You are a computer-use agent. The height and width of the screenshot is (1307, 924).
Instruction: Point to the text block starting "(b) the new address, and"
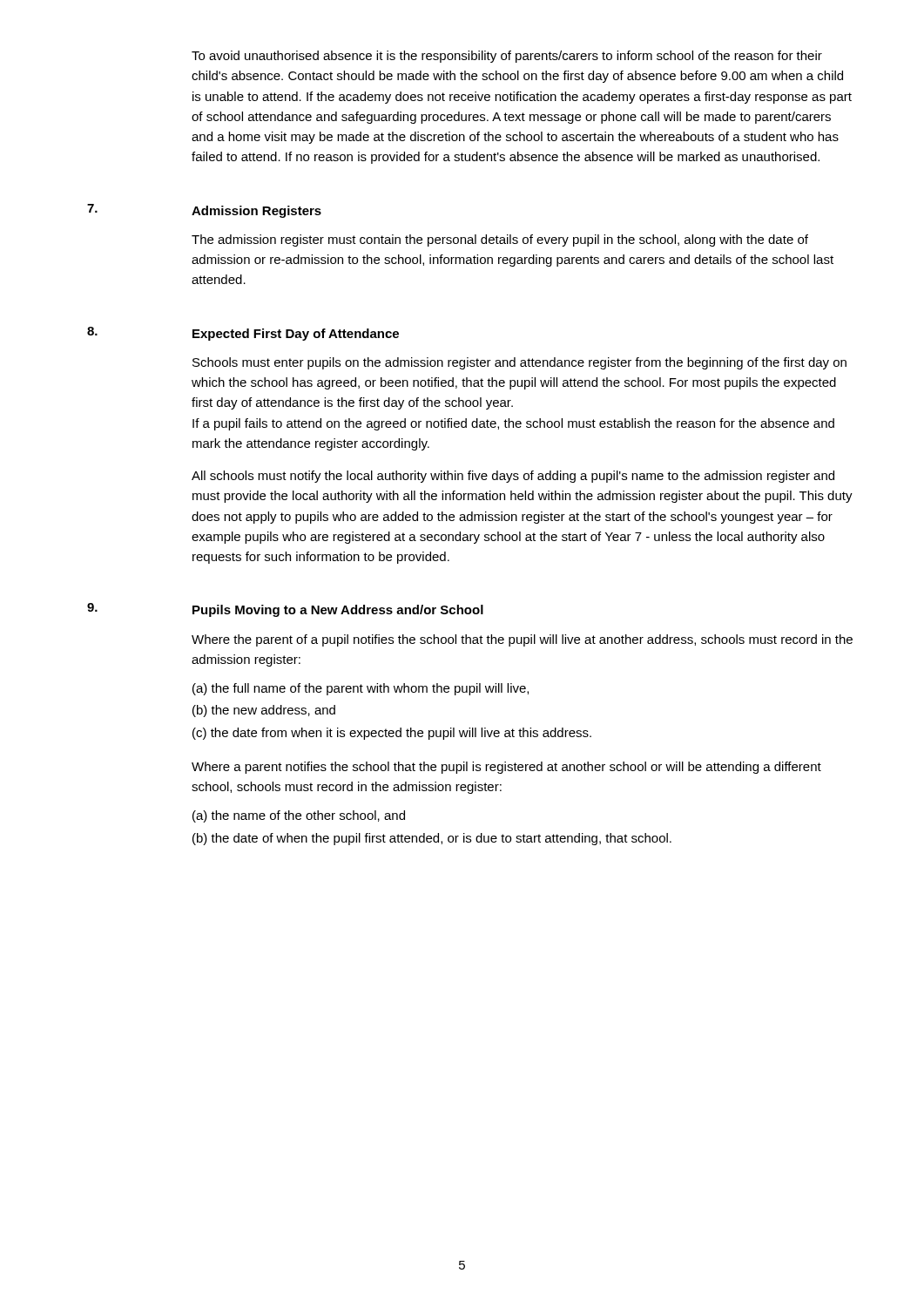[x=264, y=710]
